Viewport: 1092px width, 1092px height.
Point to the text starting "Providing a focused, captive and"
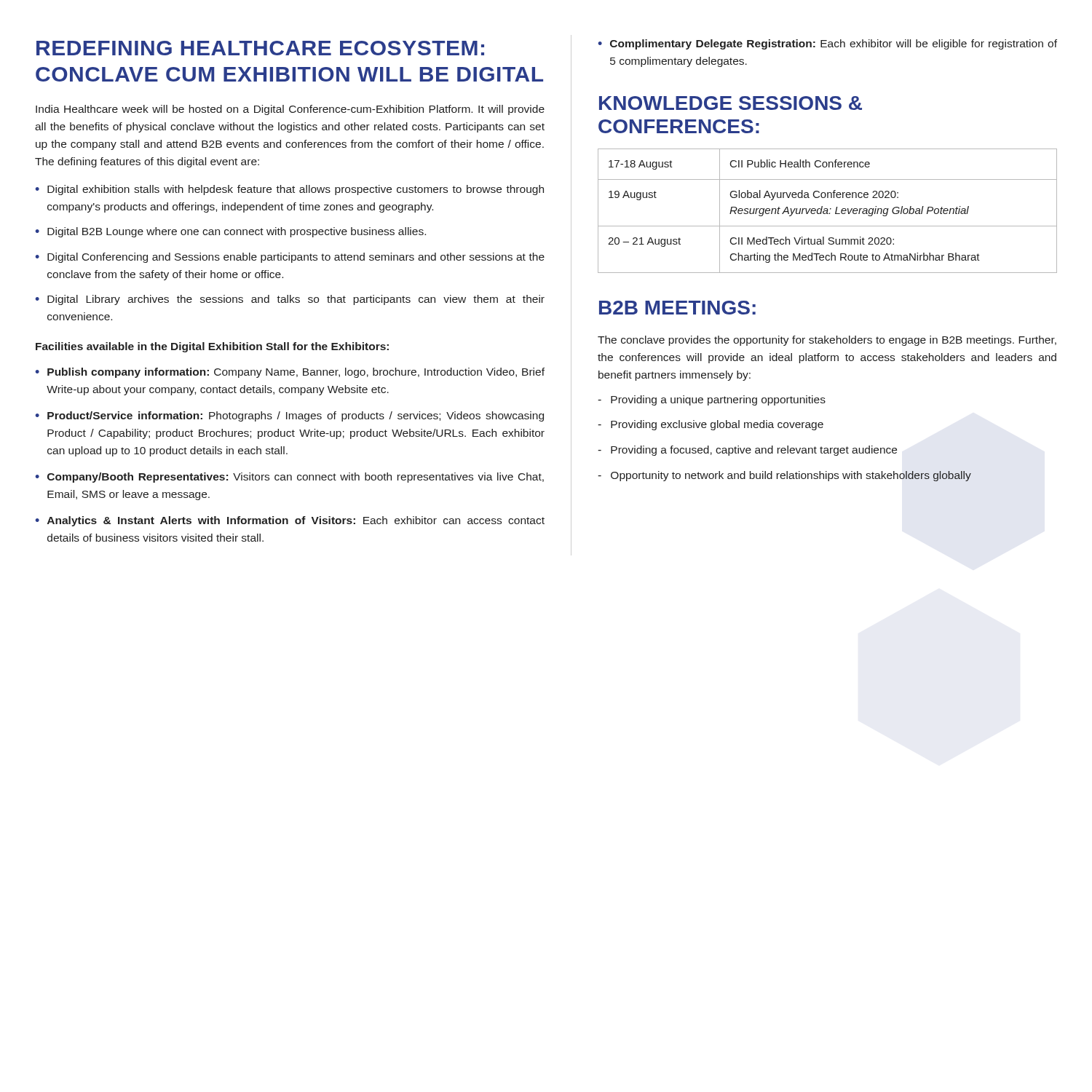pos(754,450)
